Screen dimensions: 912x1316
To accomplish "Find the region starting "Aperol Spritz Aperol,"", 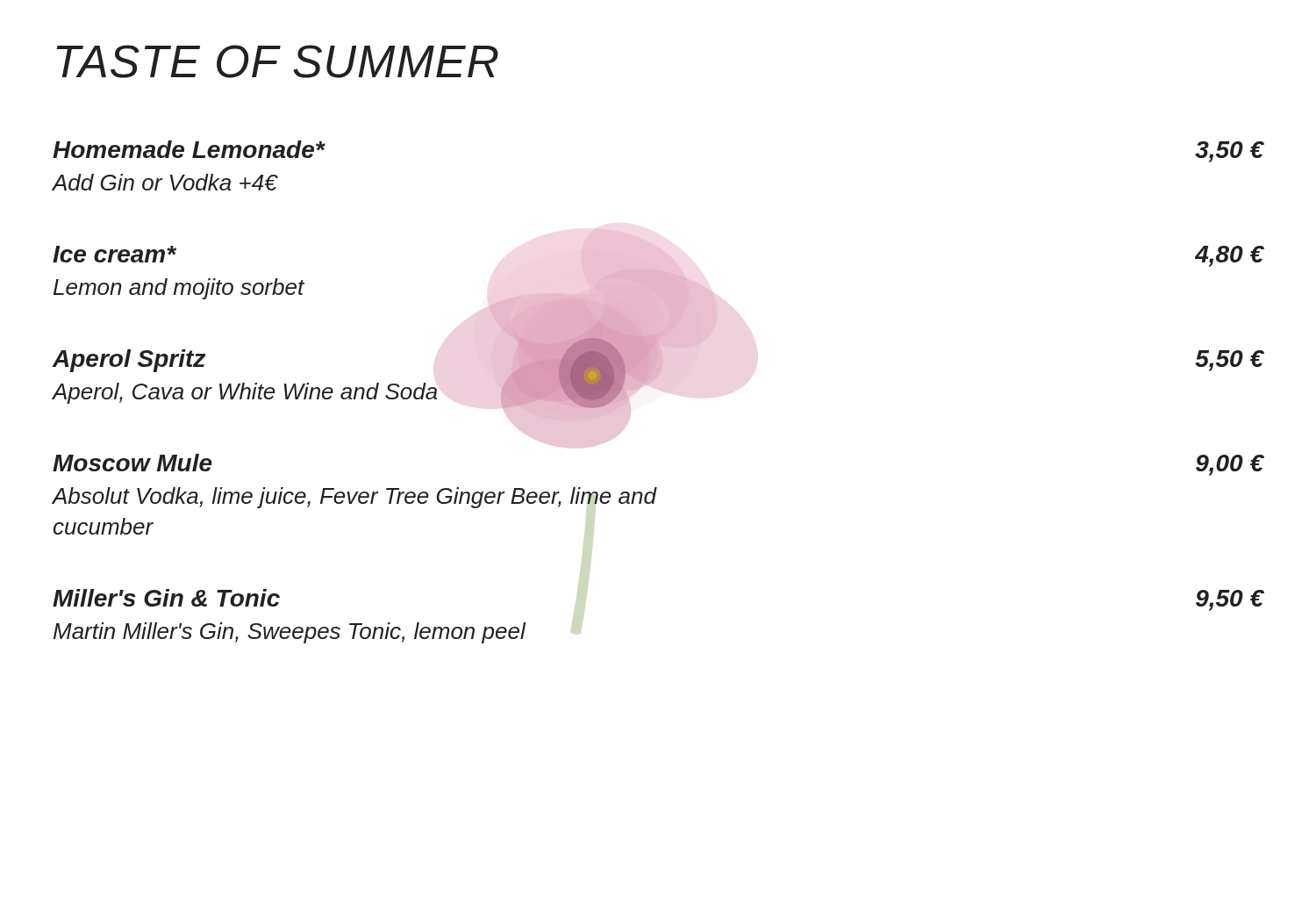I will pos(658,376).
